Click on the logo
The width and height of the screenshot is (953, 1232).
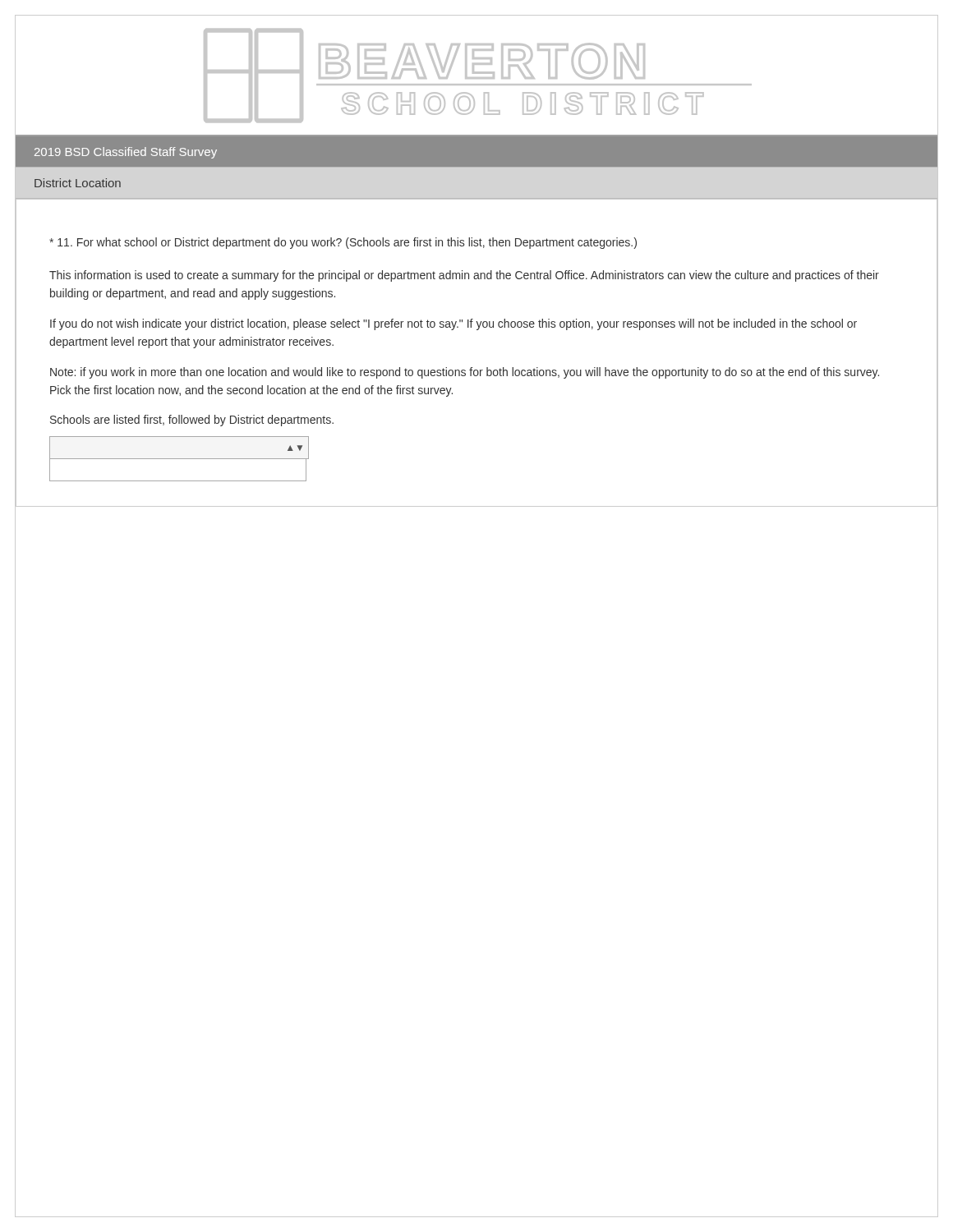pos(476,76)
